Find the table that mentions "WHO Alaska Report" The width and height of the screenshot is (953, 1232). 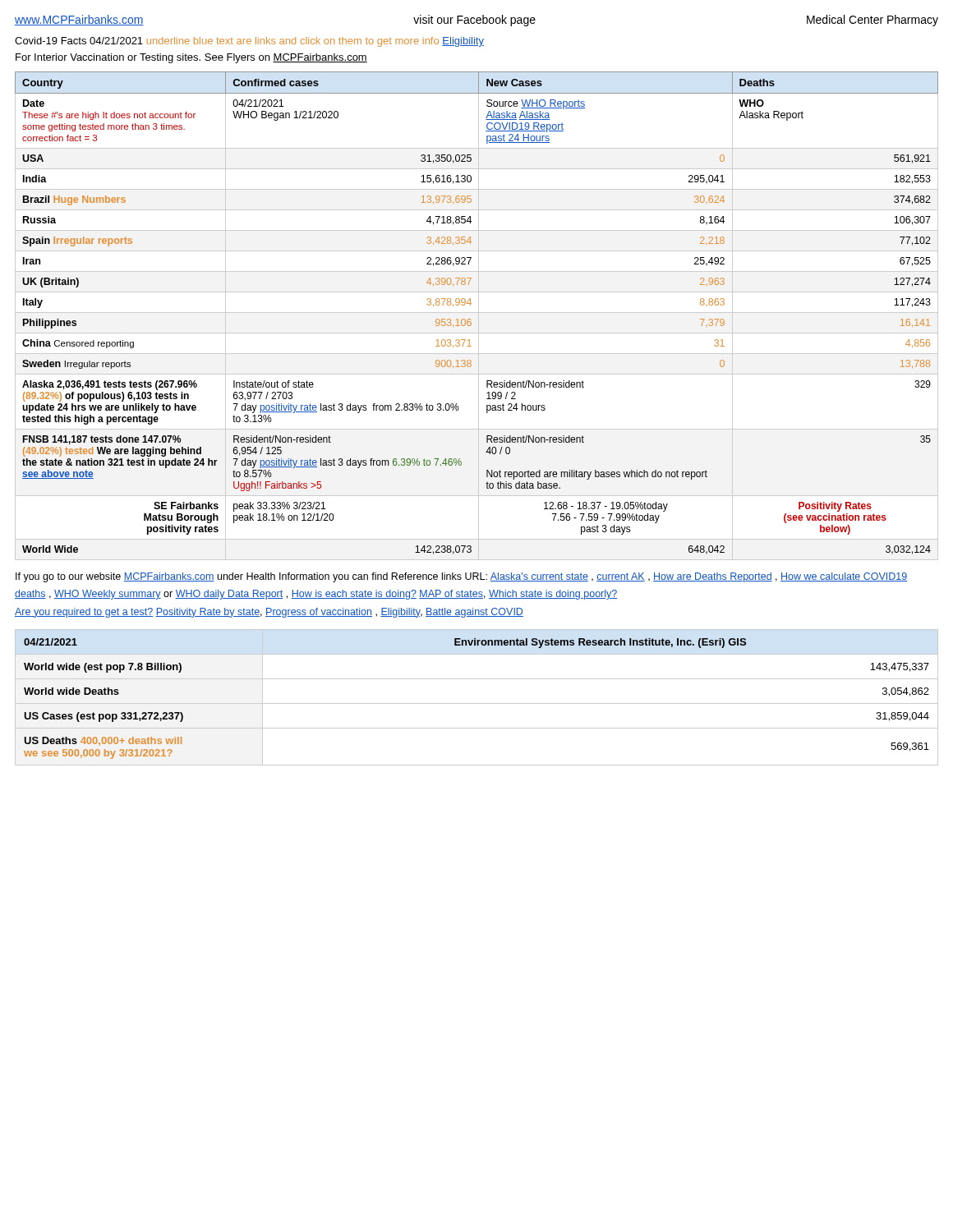click(476, 316)
